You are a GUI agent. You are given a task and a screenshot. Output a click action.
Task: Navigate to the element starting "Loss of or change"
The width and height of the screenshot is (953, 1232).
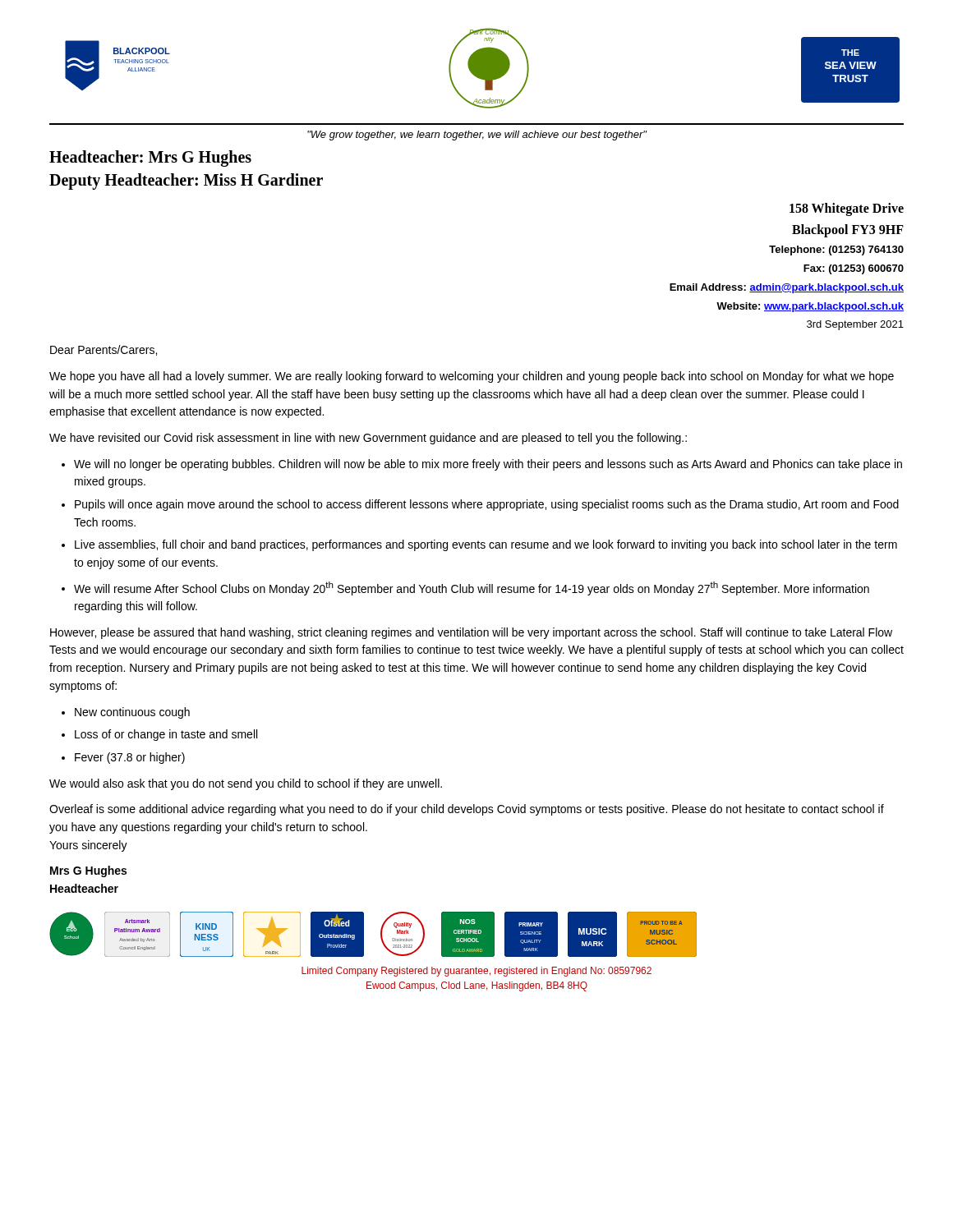click(x=166, y=734)
